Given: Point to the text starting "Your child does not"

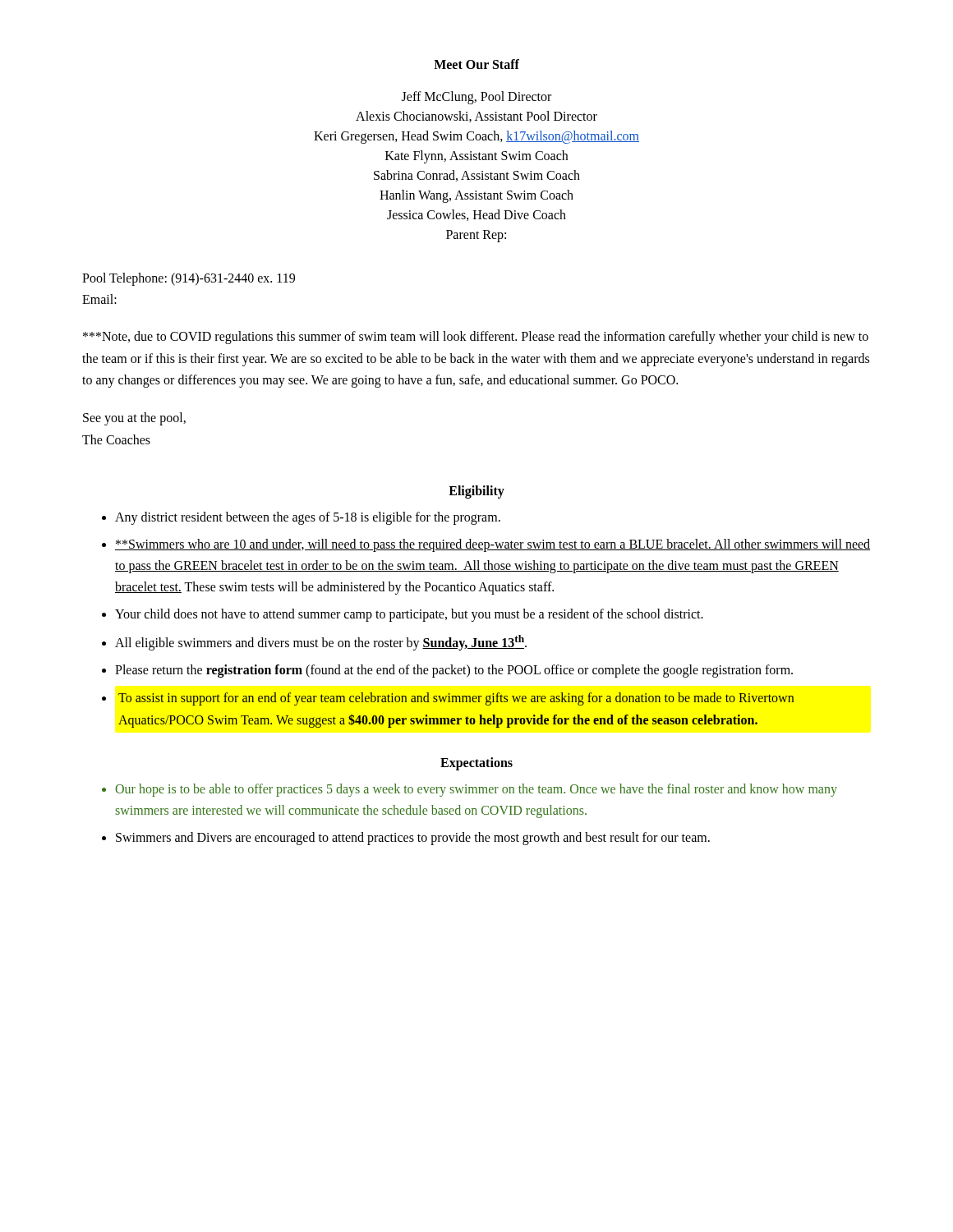Looking at the screenshot, I should click(x=409, y=614).
